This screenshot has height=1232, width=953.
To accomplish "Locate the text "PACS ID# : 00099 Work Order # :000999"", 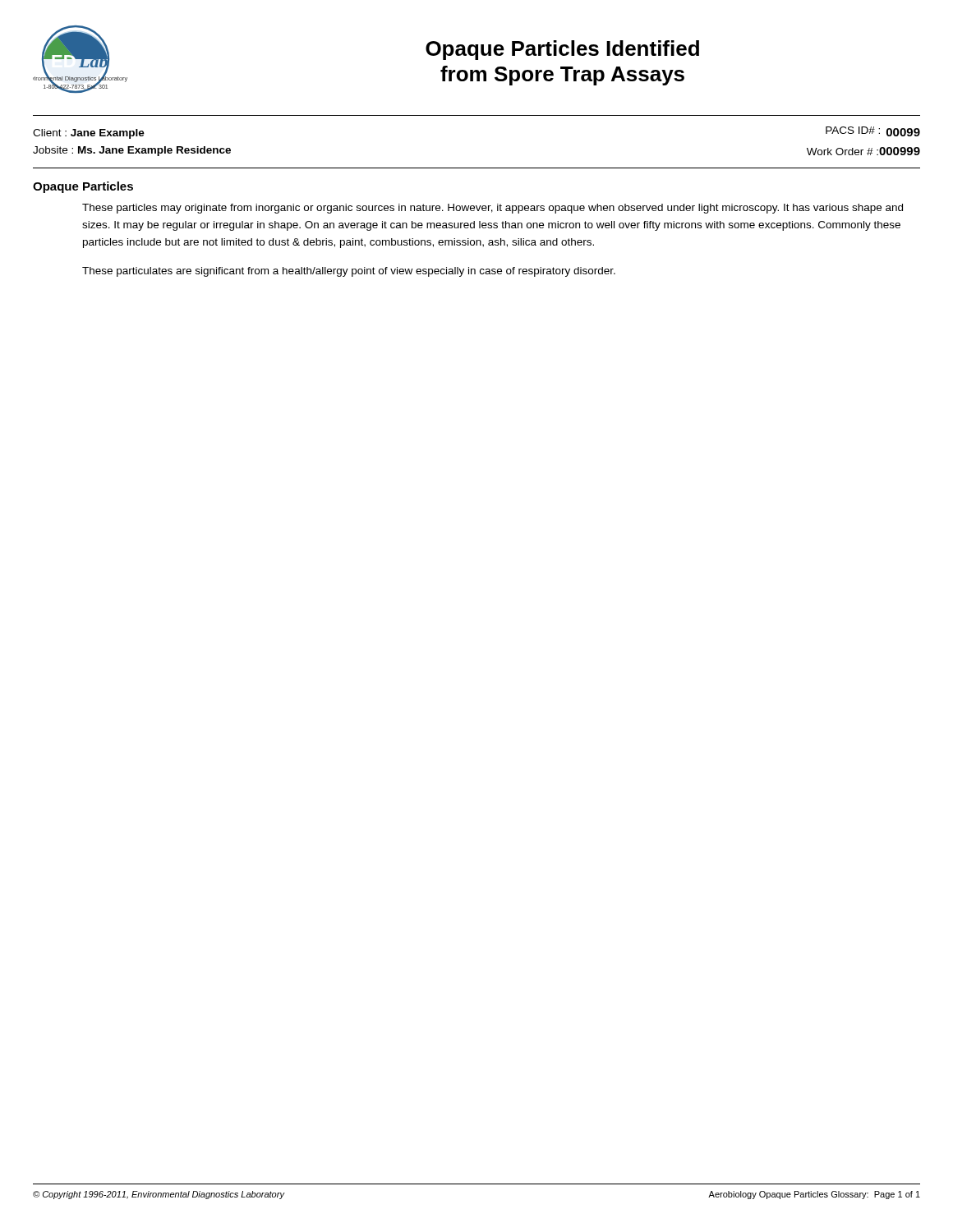I will tap(863, 142).
